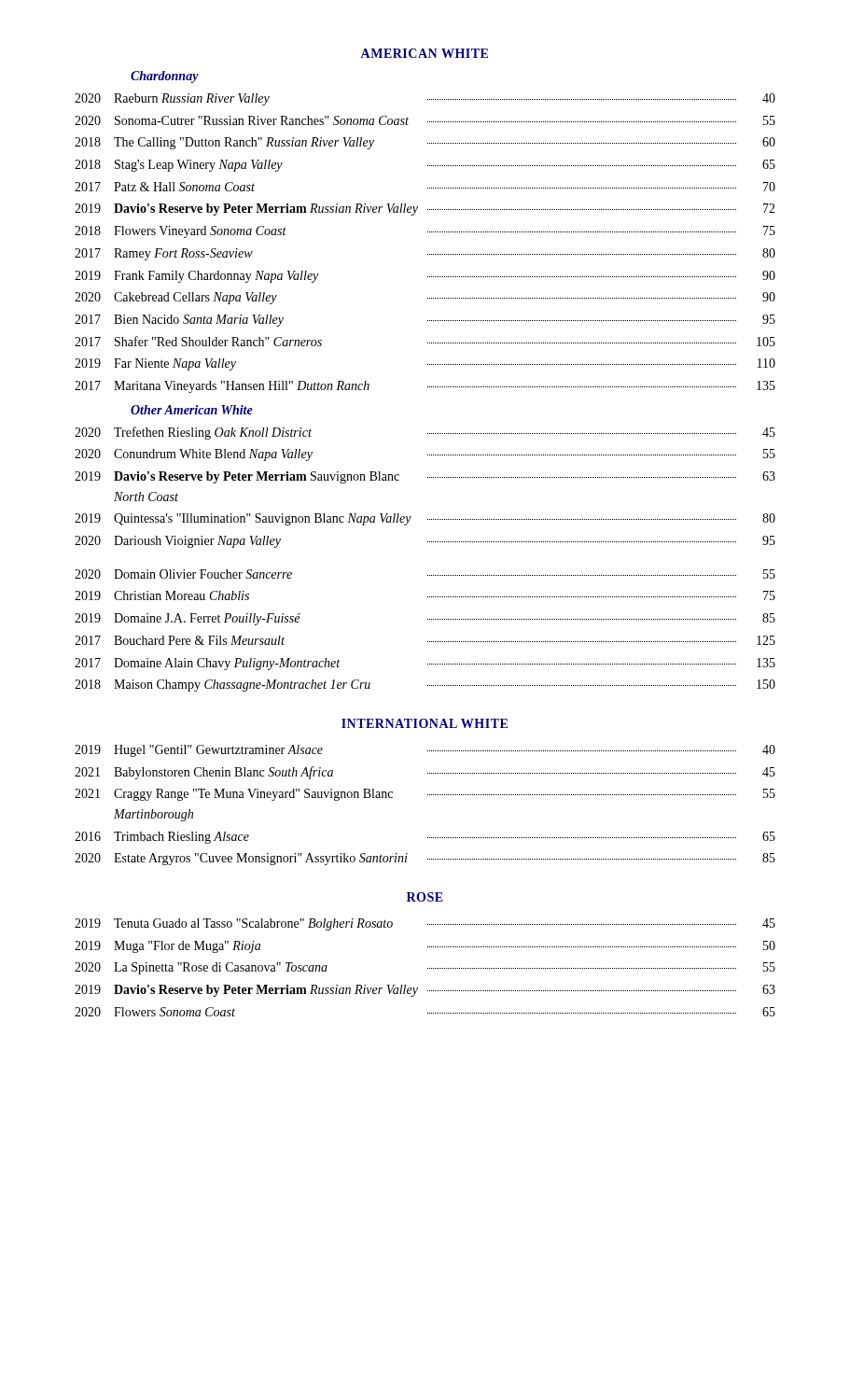Find the element starting "2019 Far Niente Napa Valley 110"
The height and width of the screenshot is (1400, 850).
point(425,364)
